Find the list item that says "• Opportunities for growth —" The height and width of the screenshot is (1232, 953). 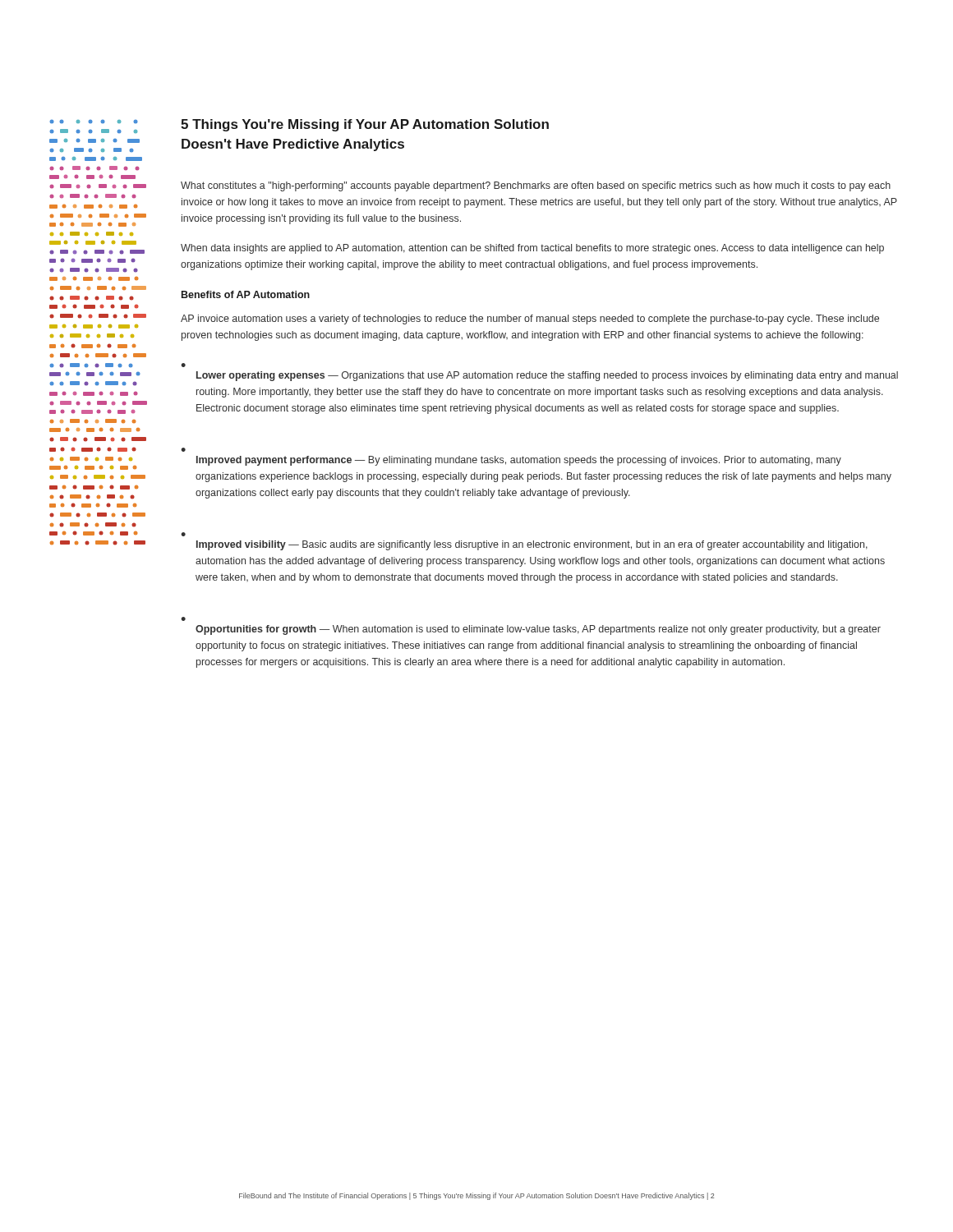coord(540,641)
